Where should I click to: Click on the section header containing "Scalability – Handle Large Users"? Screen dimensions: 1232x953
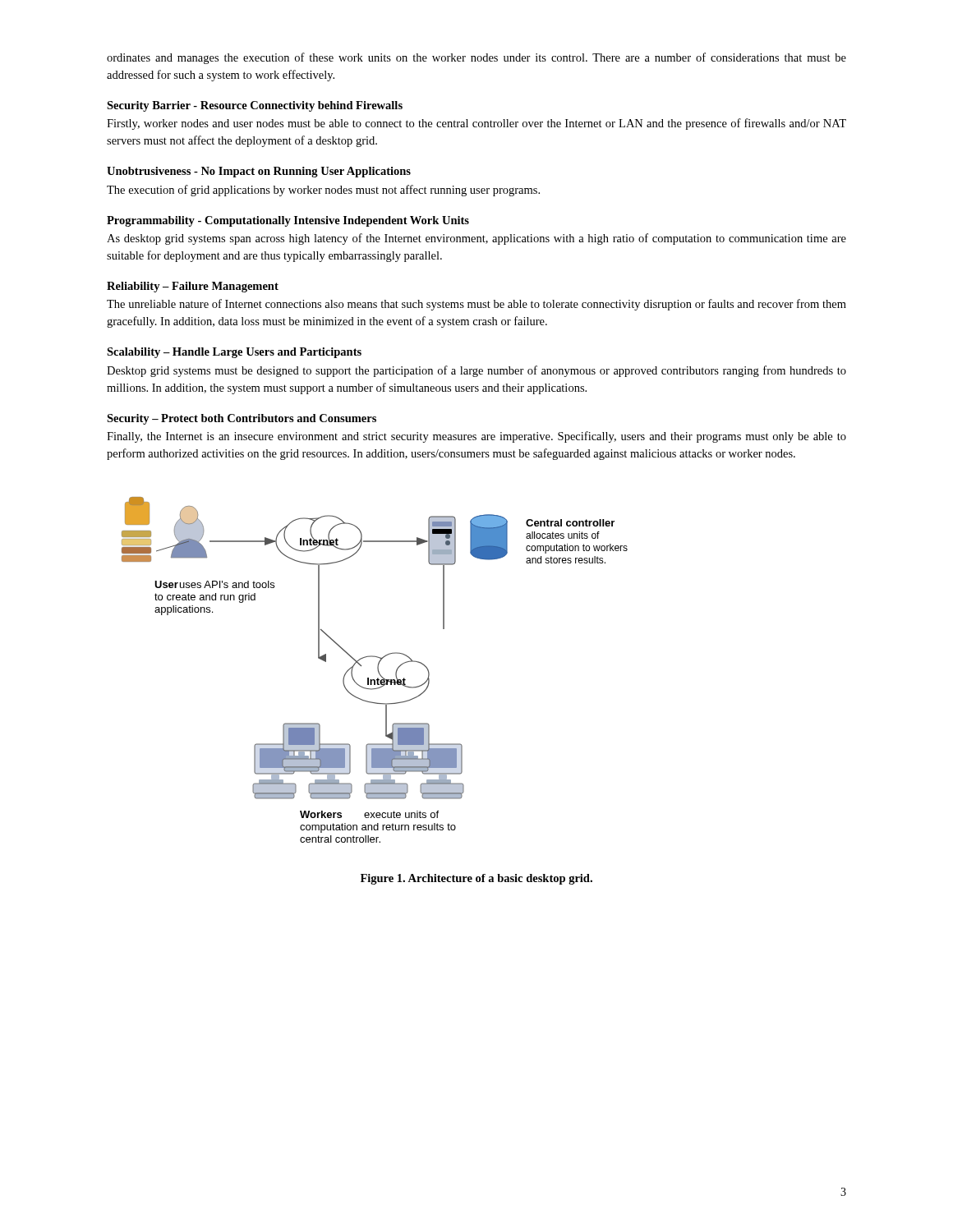click(x=234, y=352)
